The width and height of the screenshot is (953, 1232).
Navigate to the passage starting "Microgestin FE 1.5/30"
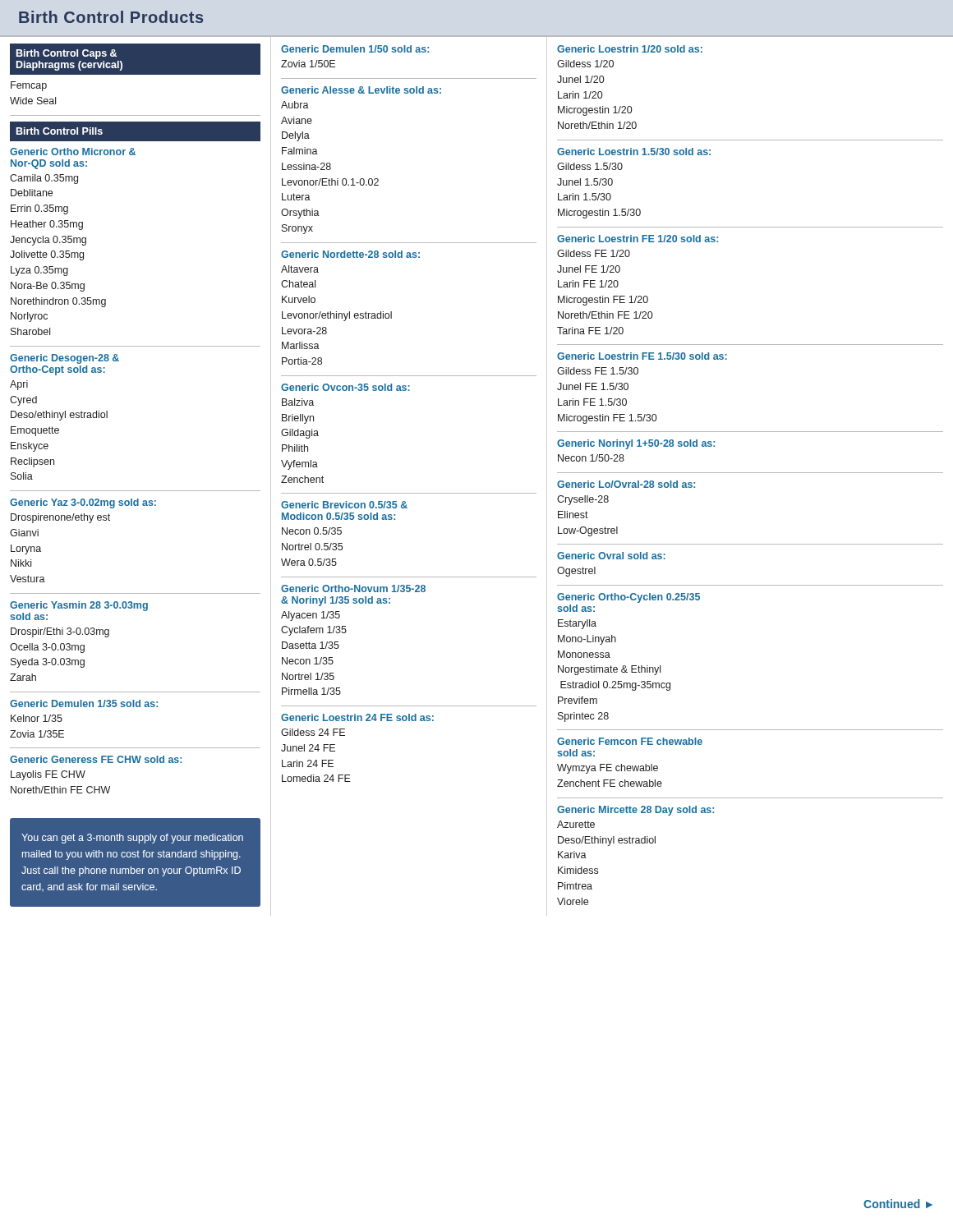coord(607,418)
